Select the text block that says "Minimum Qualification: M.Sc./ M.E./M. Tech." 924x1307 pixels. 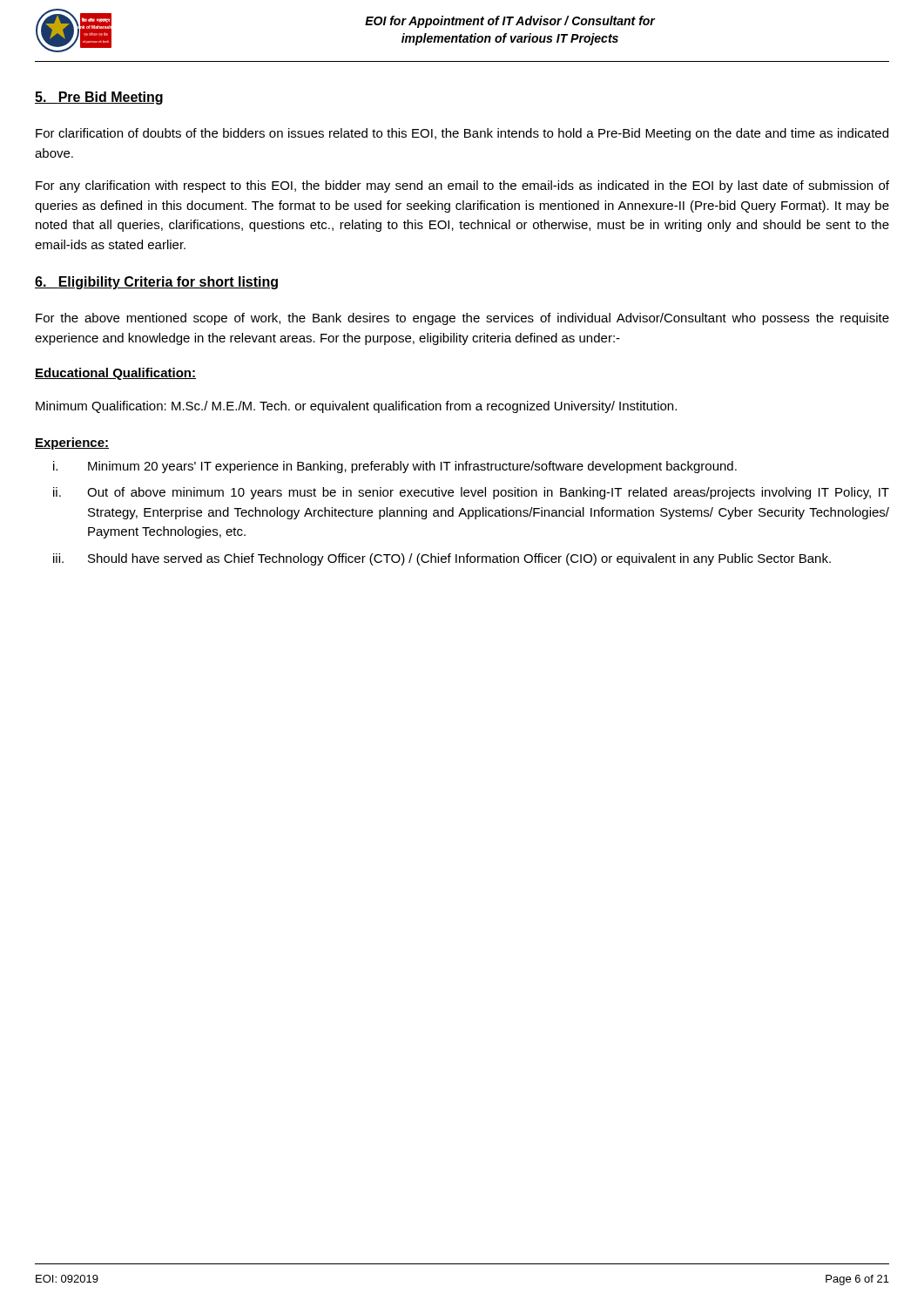pos(462,406)
